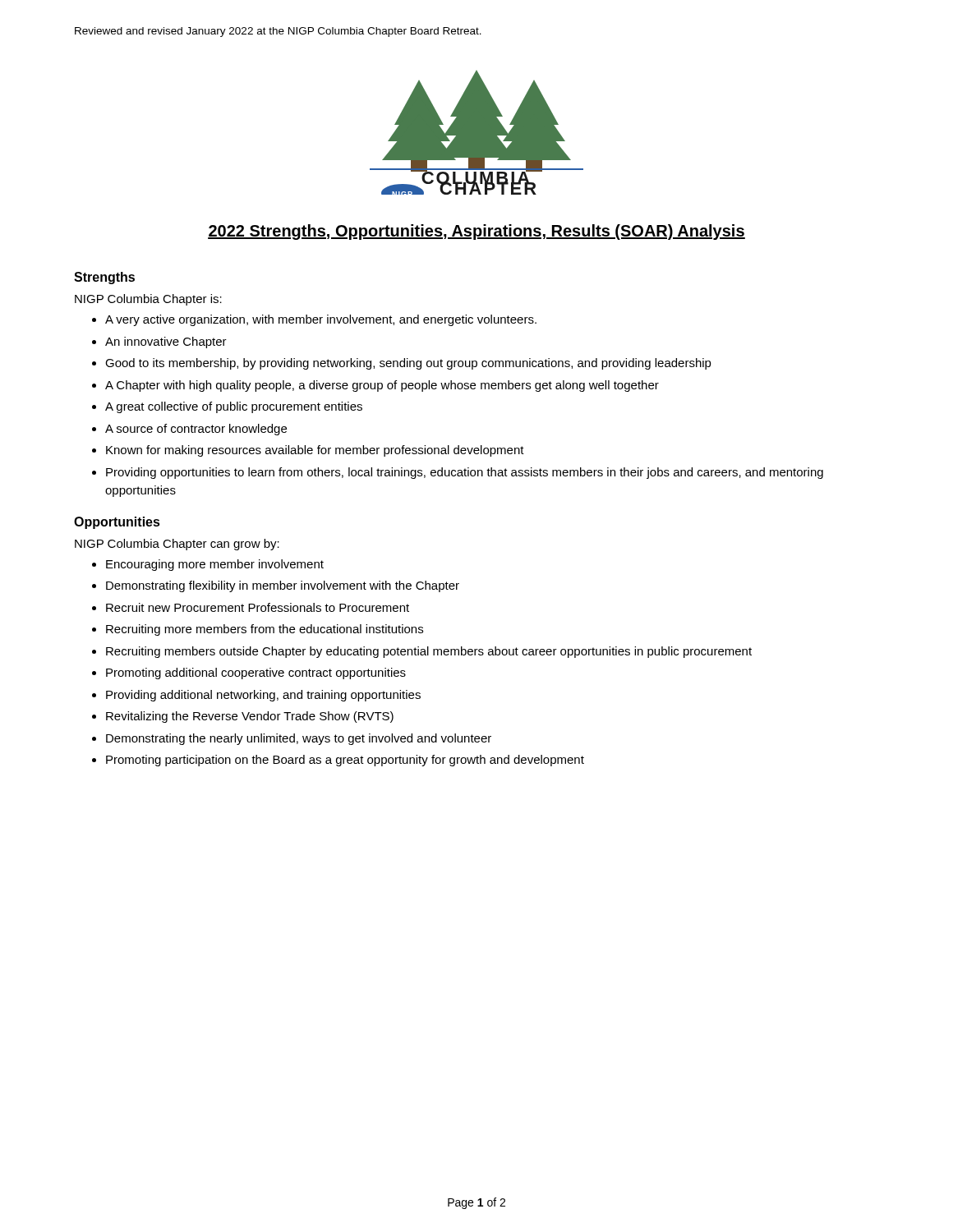Locate the list item that says "Promoting additional cooperative contract opportunities"
Image resolution: width=953 pixels, height=1232 pixels.
(x=255, y=672)
